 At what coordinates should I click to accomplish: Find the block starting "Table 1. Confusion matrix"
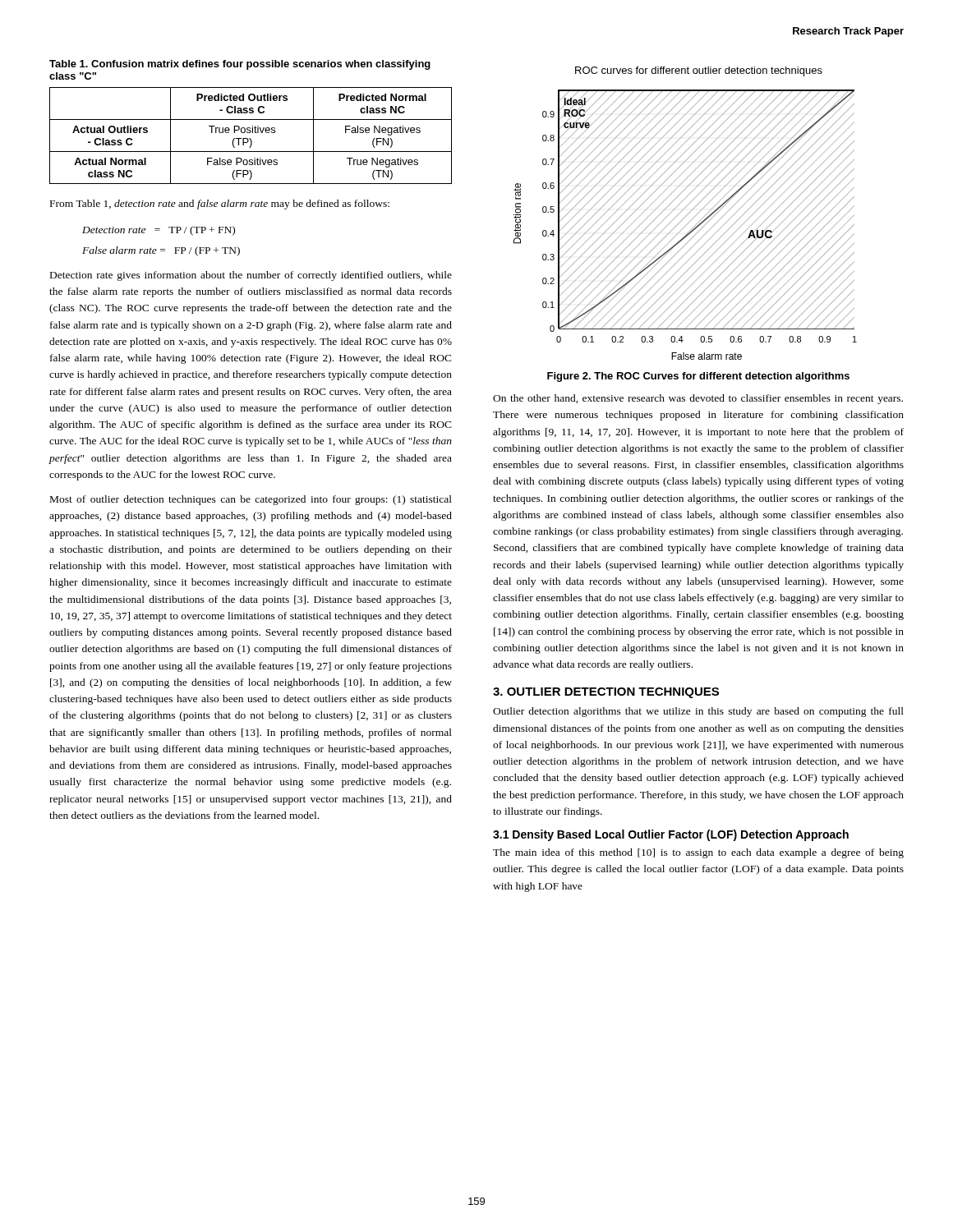pos(240,70)
